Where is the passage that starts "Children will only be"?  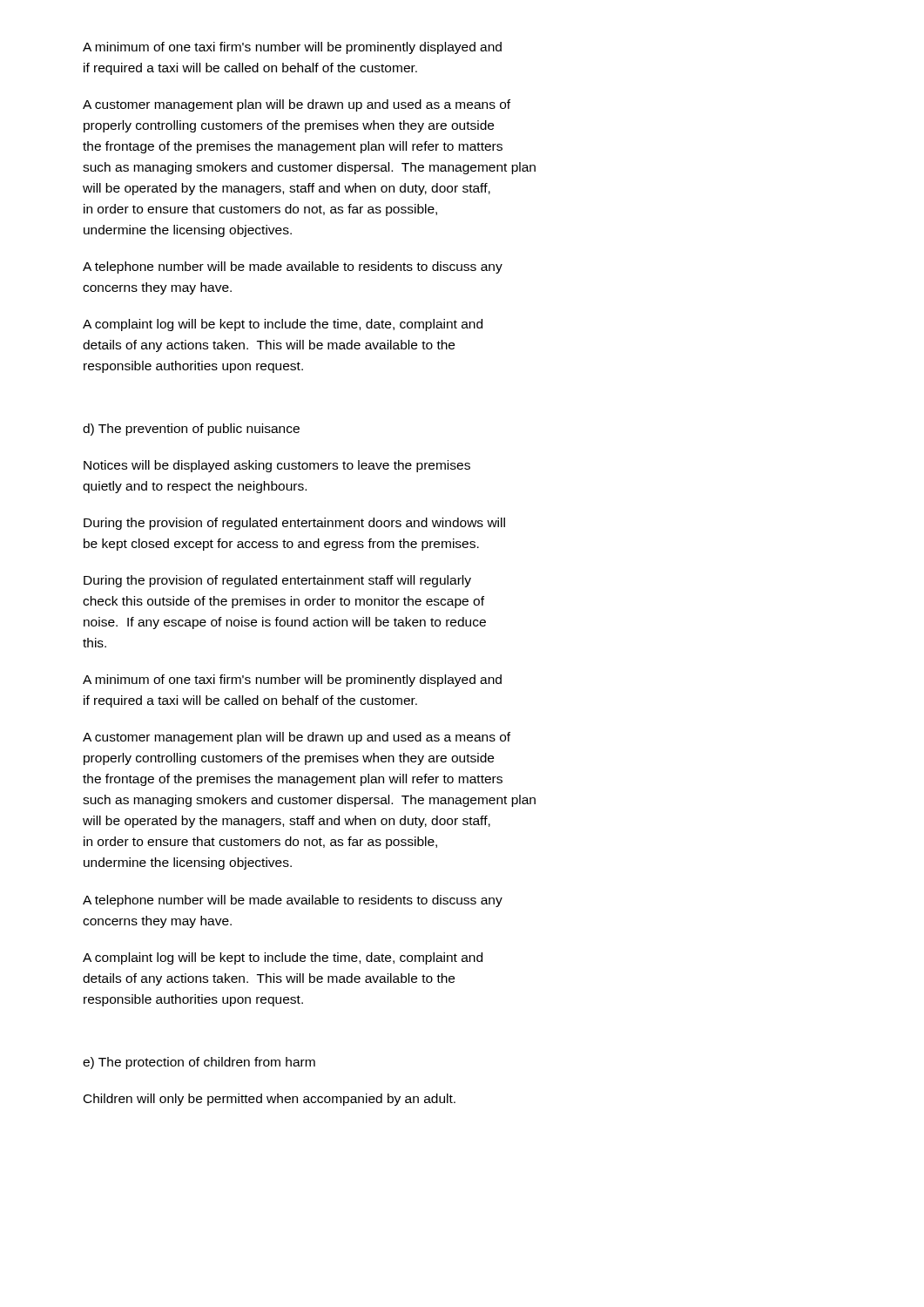pos(270,1098)
